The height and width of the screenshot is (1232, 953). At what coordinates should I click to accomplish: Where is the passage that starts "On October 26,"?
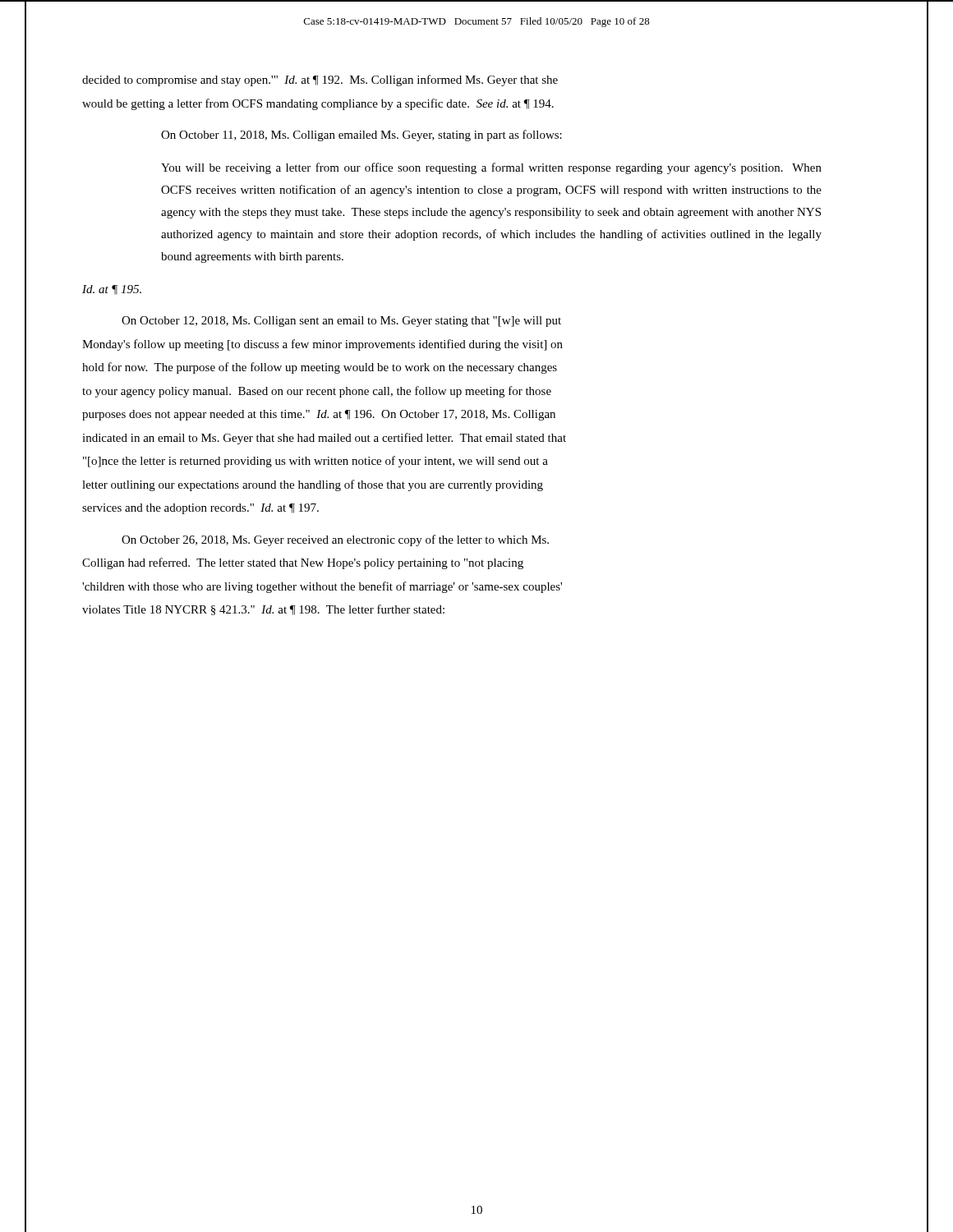click(x=336, y=539)
